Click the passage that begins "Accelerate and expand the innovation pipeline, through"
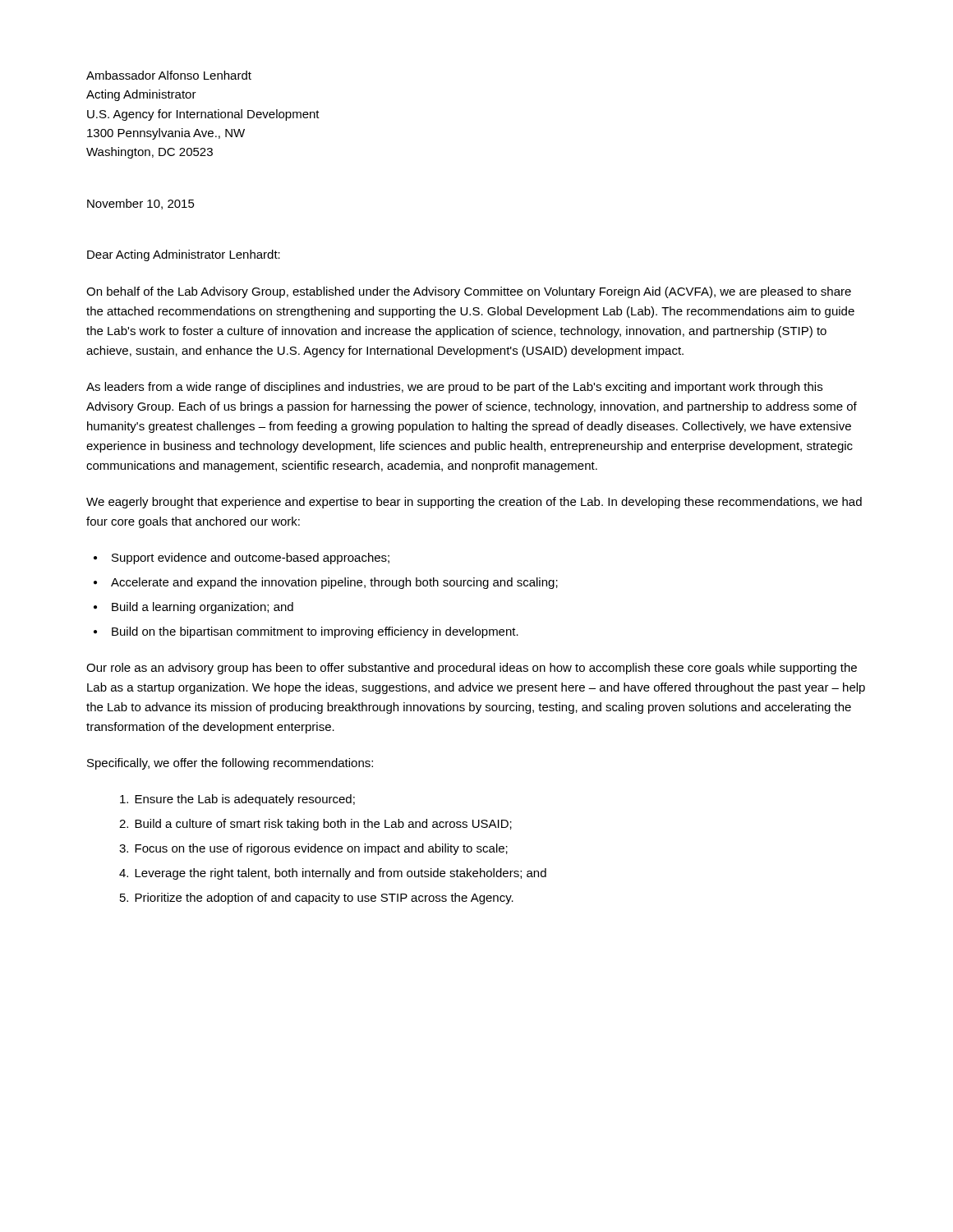This screenshot has width=953, height=1232. coord(335,582)
